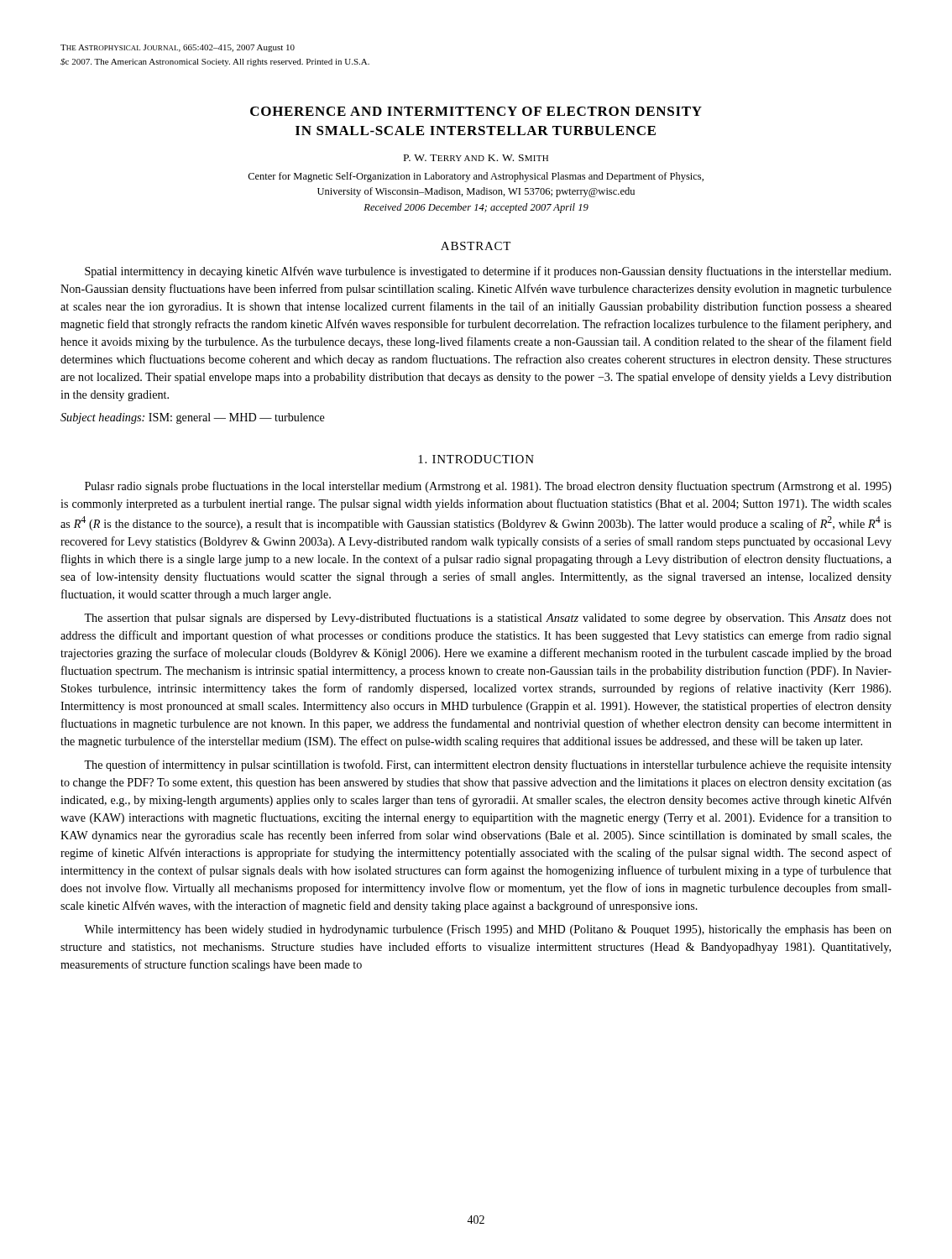Select the text block containing "Subject headings: ISM: general — MHD"
The height and width of the screenshot is (1259, 952).
pyautogui.click(x=193, y=417)
